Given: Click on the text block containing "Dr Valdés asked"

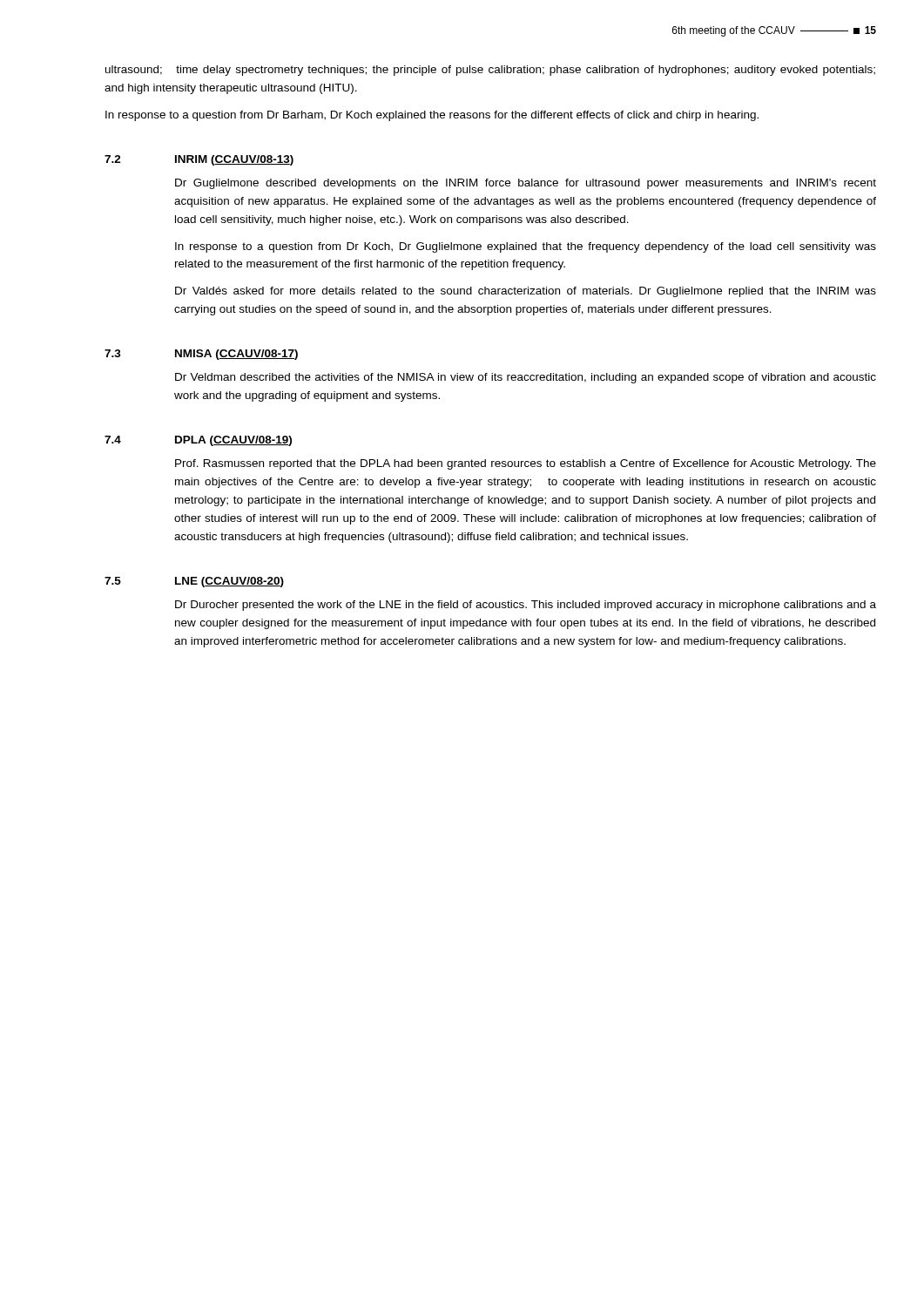Looking at the screenshot, I should [525, 300].
